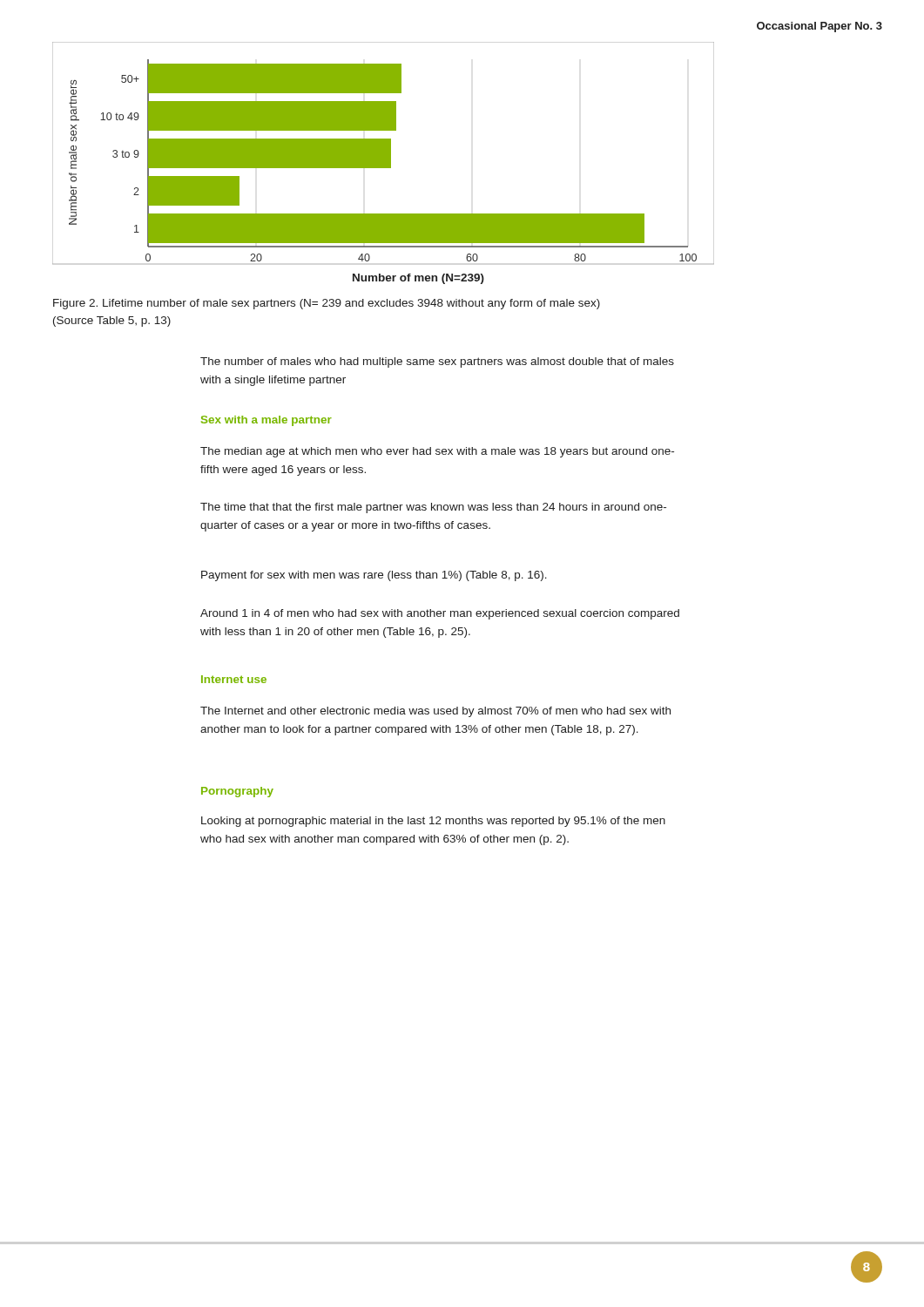Find the block on this page that starts "The time that that"

tap(434, 516)
